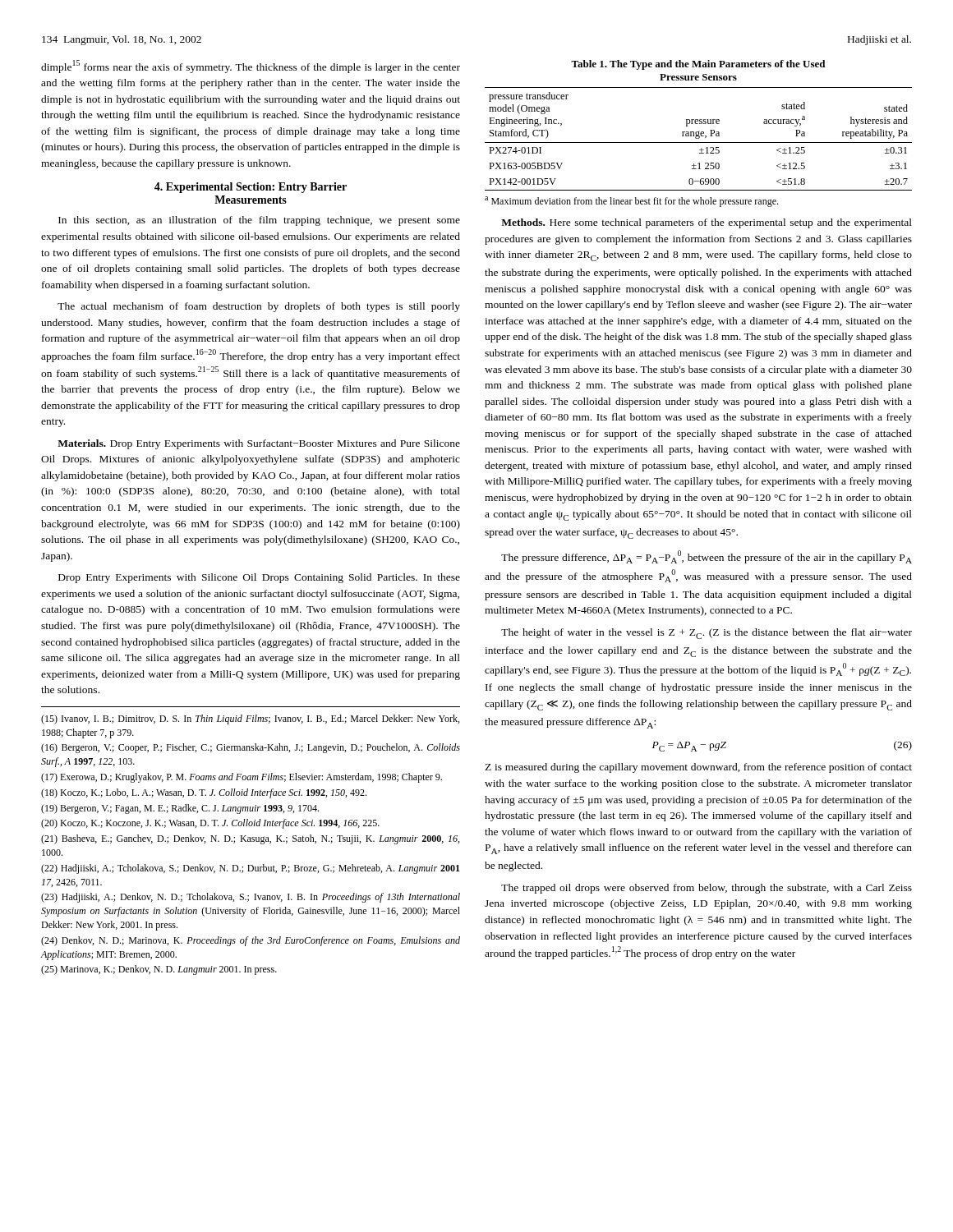Navigate to the passage starting "(16) Bergeron, V.; Cooper, P.; Fischer, C.;"

pyautogui.click(x=251, y=755)
